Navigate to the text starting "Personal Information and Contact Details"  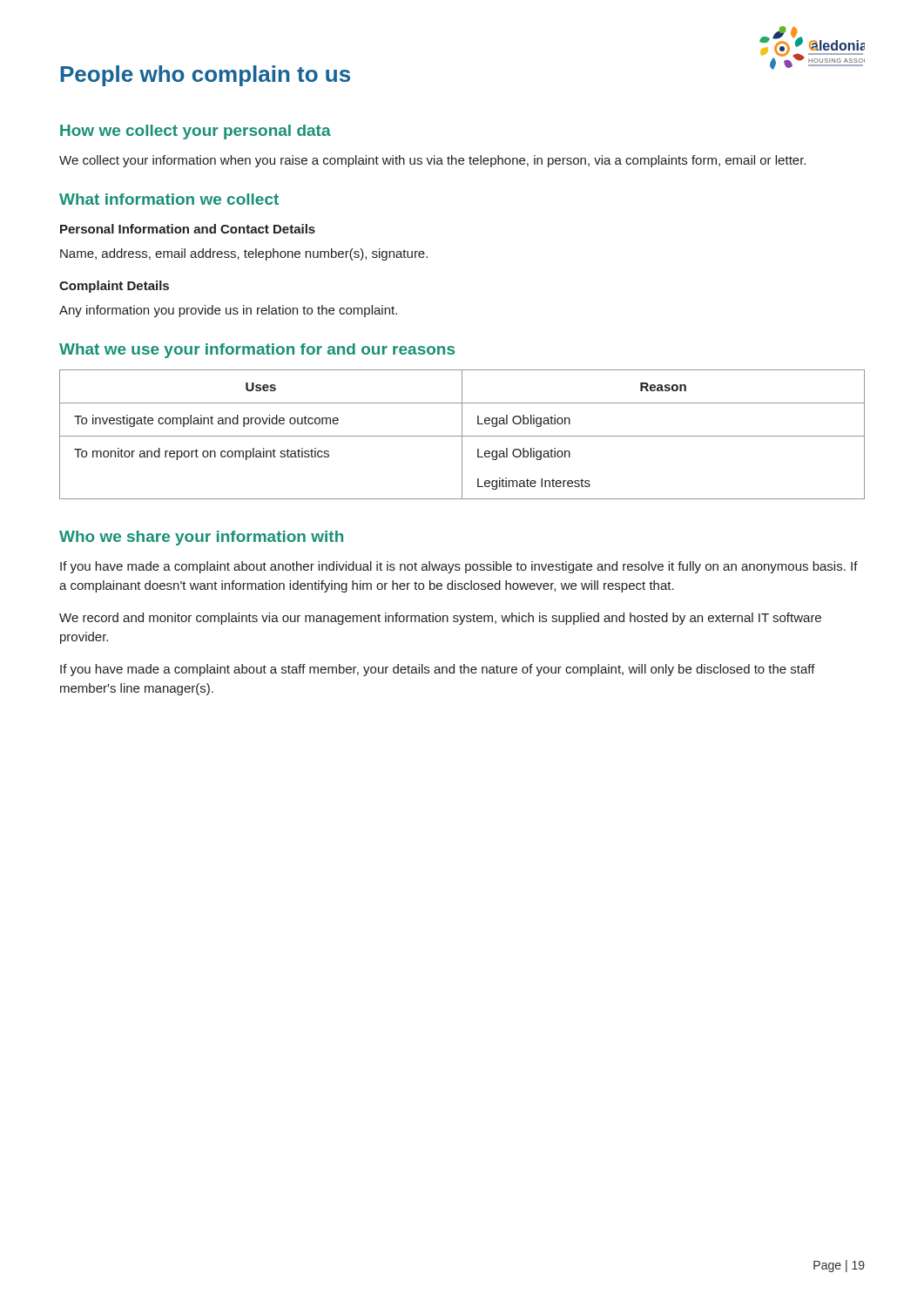pyautogui.click(x=188, y=229)
